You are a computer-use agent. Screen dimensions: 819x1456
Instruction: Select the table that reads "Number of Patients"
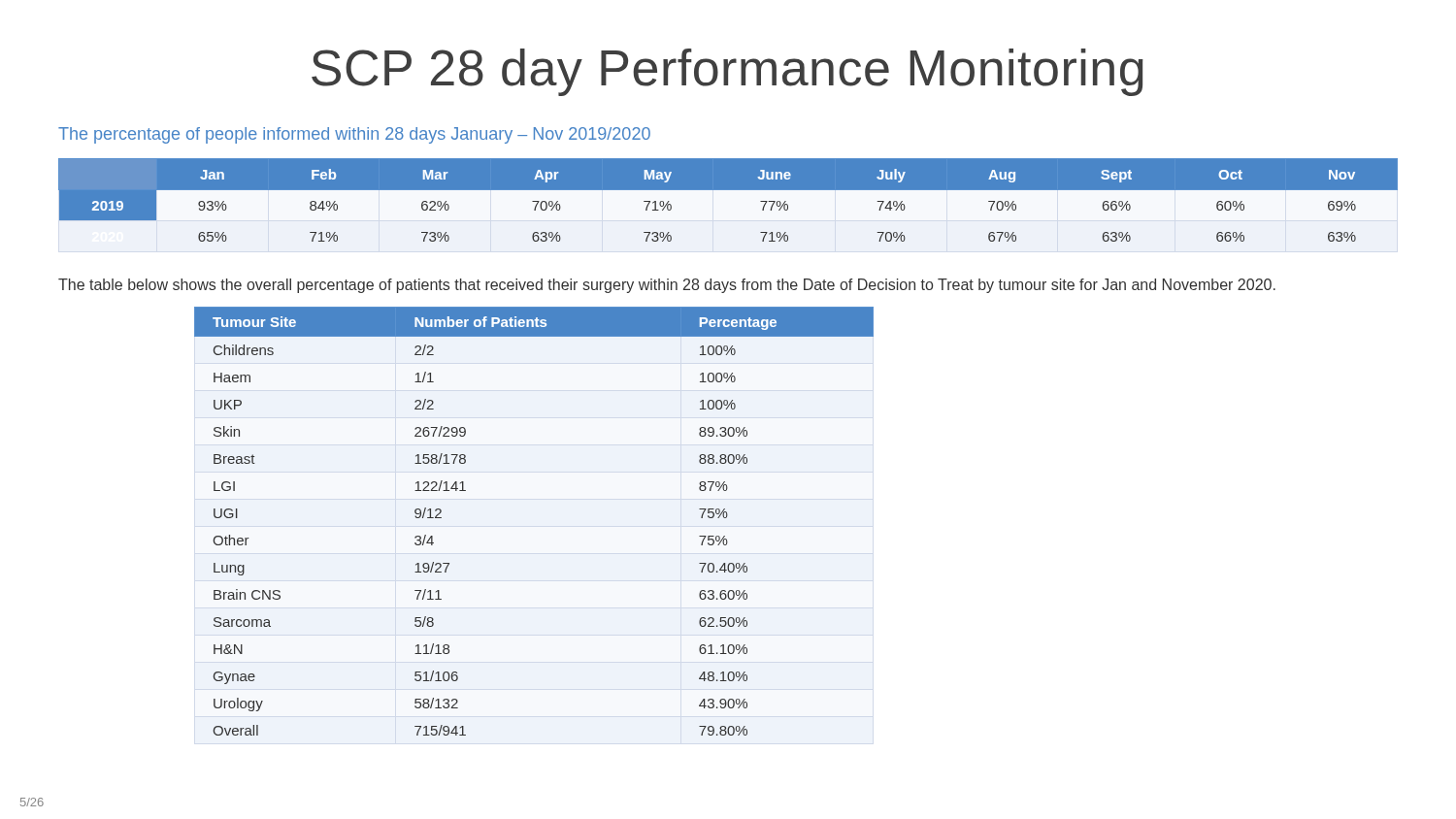click(796, 525)
